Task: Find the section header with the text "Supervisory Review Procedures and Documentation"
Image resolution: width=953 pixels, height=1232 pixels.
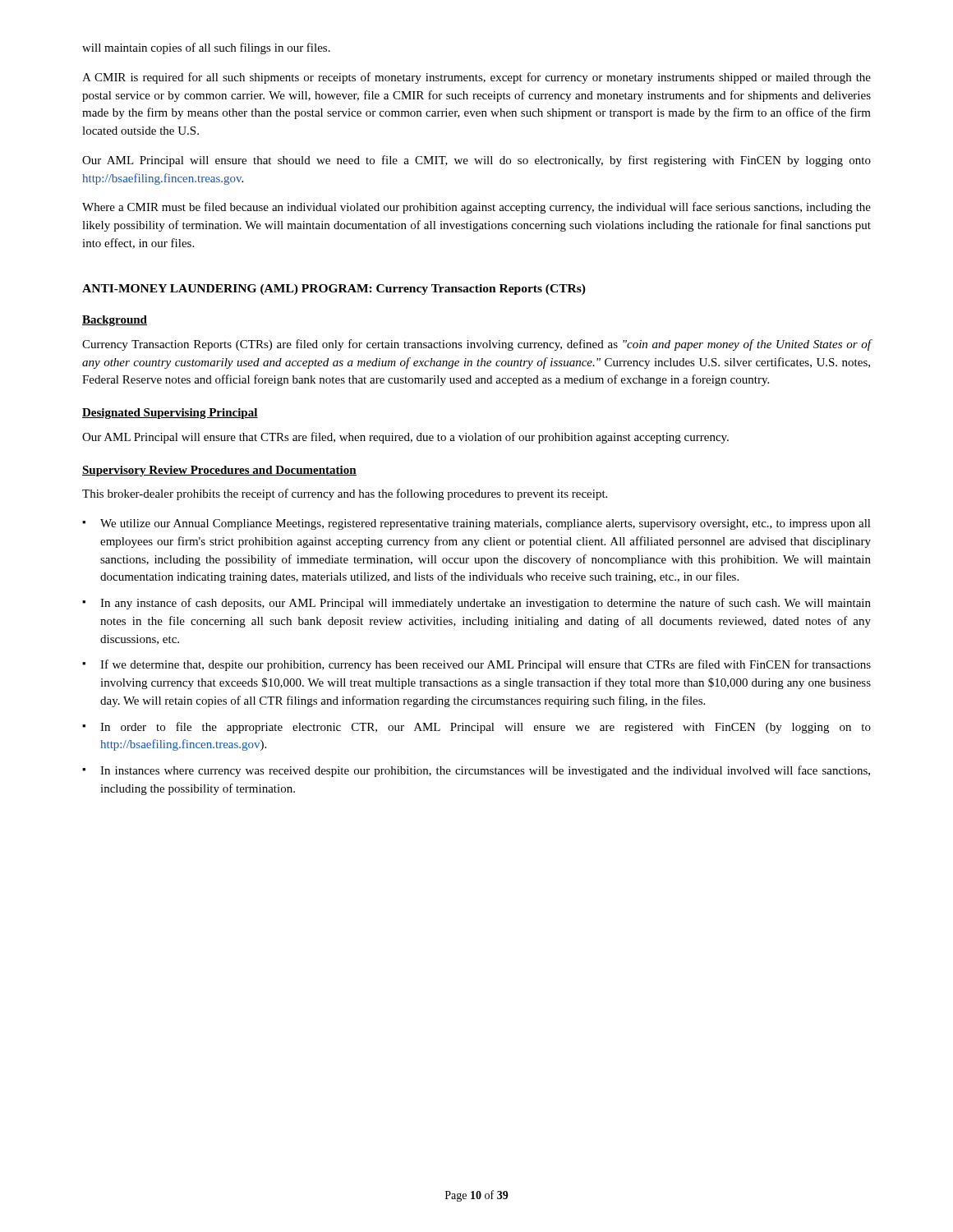Action: coord(219,471)
